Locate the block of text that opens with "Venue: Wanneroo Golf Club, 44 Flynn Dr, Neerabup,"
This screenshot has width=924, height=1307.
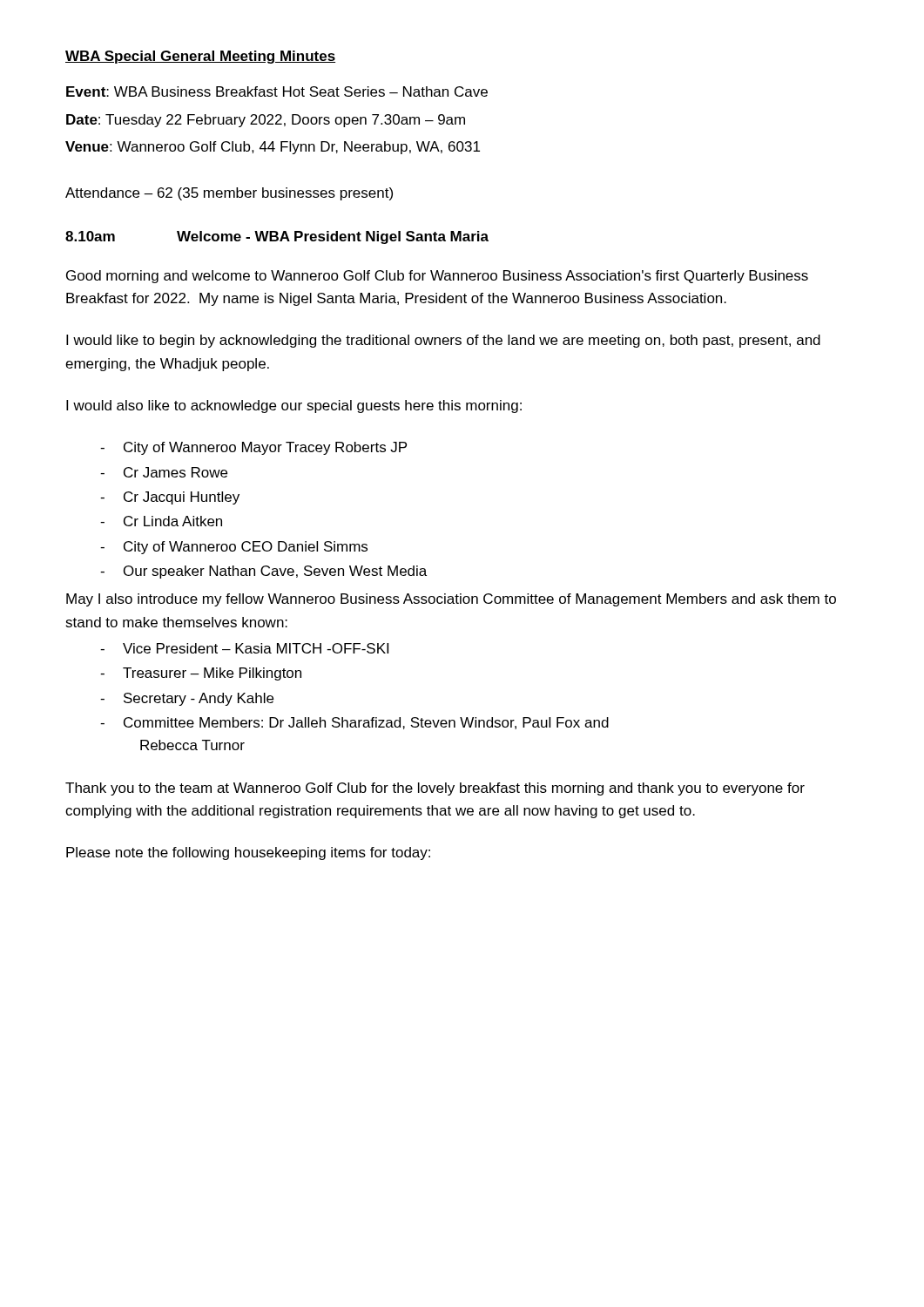(x=273, y=147)
